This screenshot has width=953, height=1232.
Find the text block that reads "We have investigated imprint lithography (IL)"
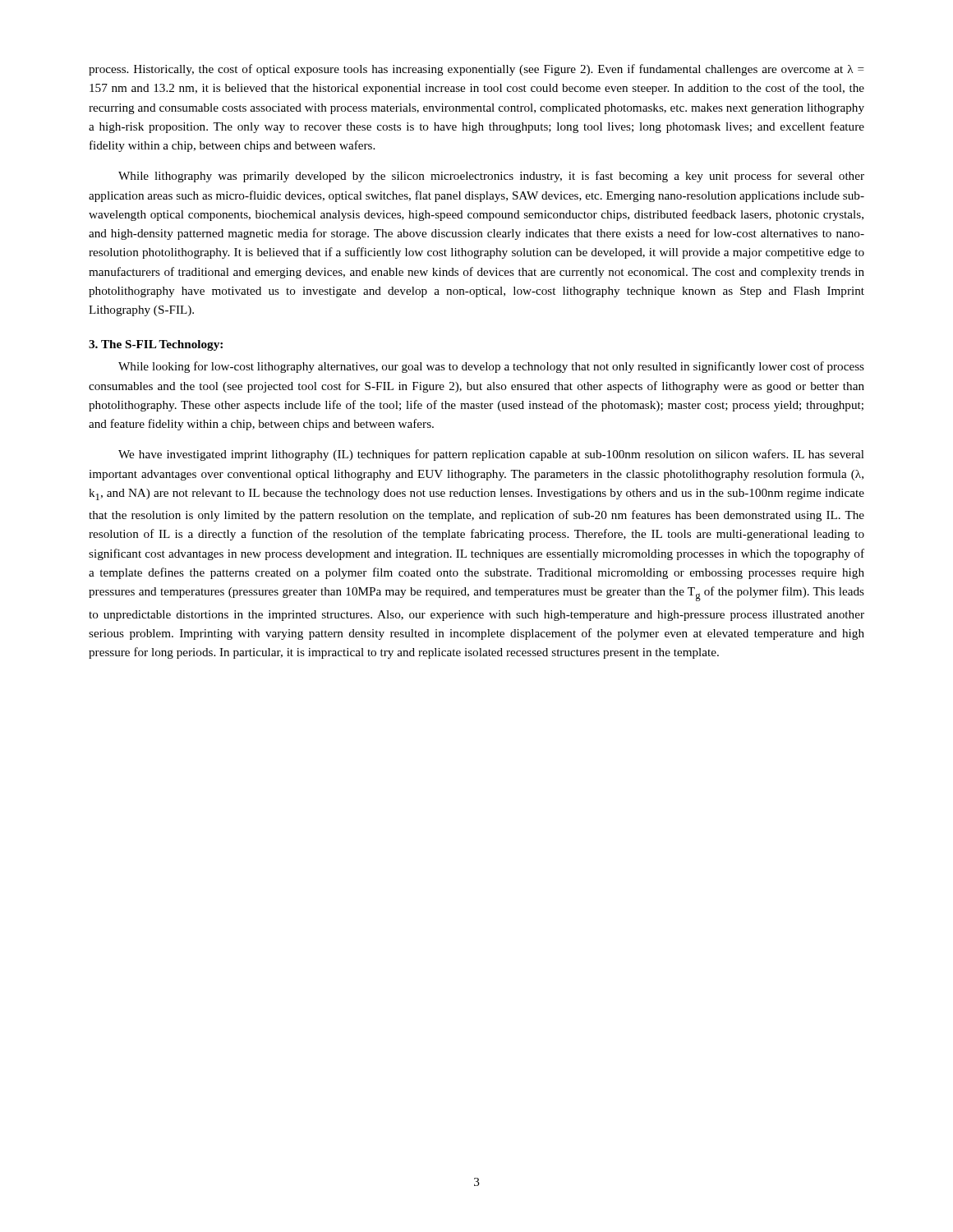(476, 553)
